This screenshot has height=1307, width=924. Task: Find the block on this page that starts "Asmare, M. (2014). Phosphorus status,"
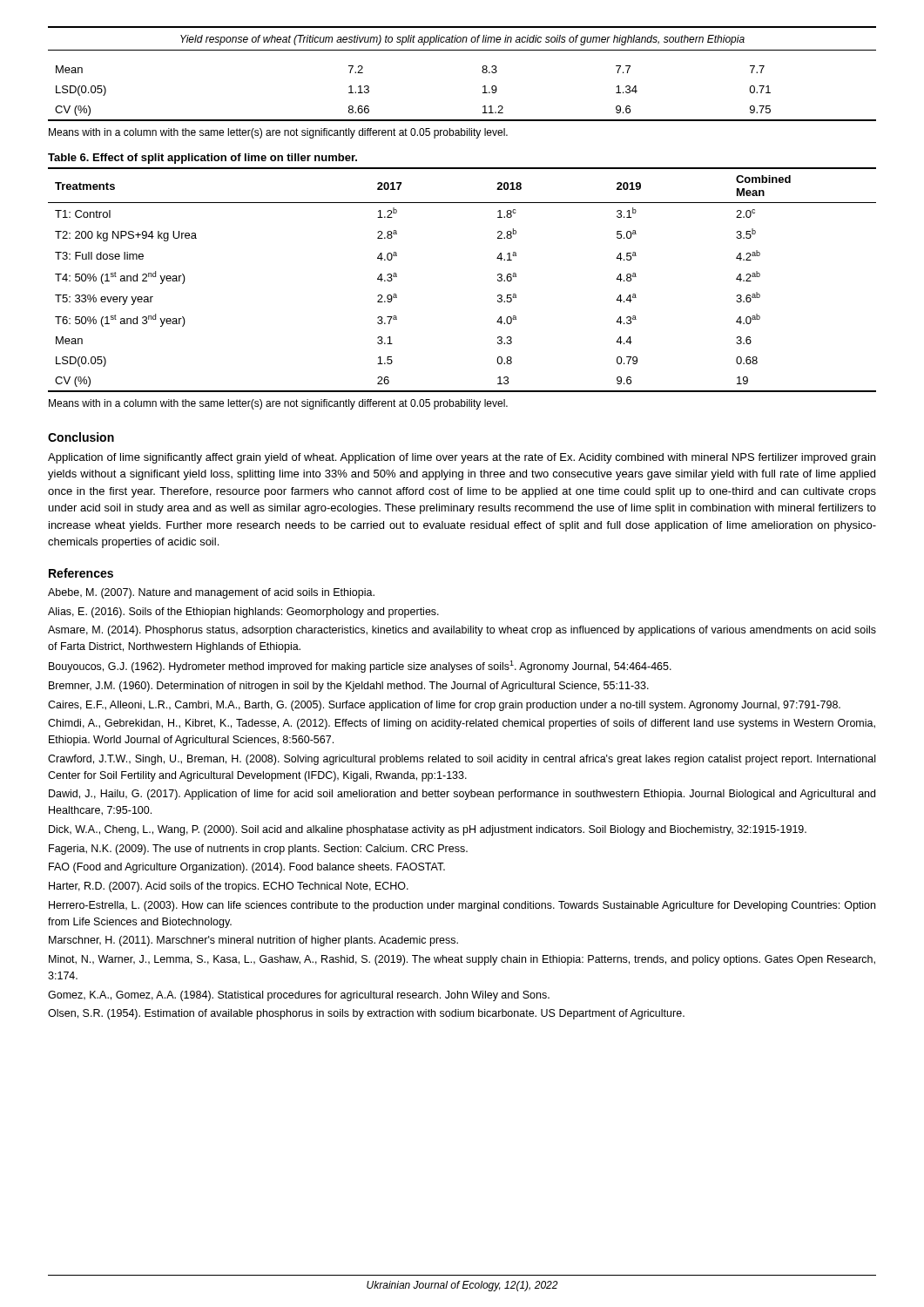[462, 639]
